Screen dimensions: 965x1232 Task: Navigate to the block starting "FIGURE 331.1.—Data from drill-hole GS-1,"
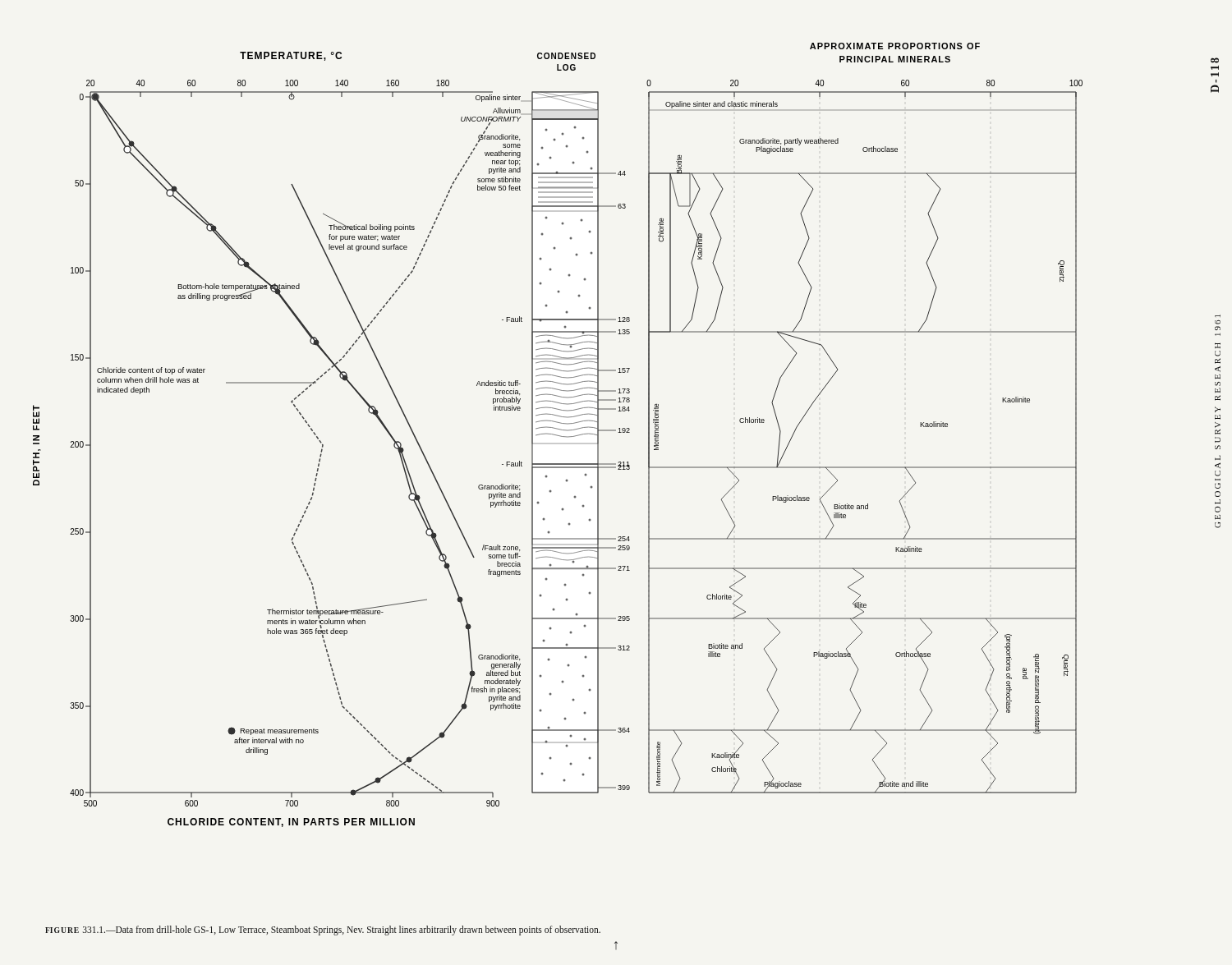pyautogui.click(x=323, y=930)
